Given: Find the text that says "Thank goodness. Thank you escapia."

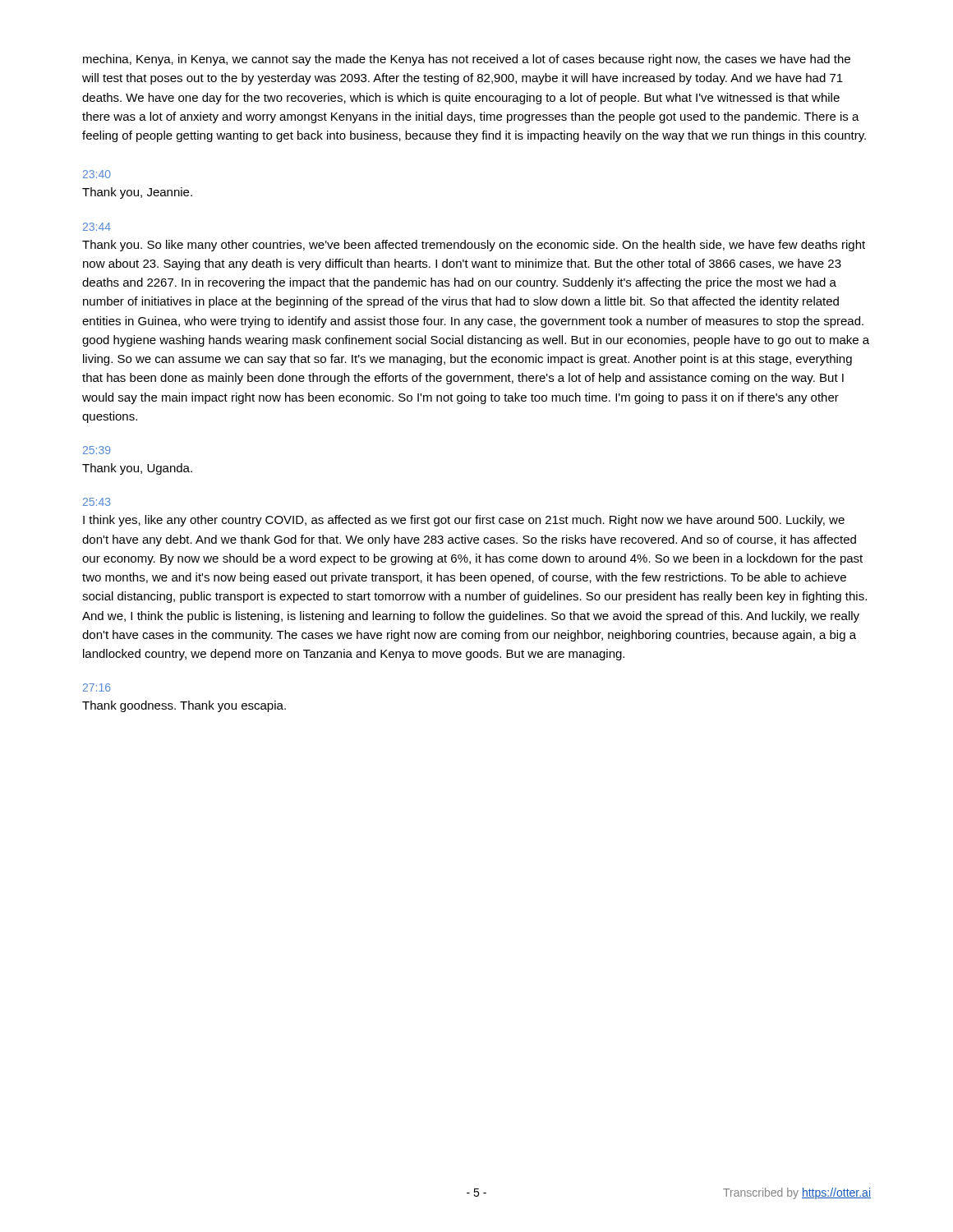Looking at the screenshot, I should tap(184, 706).
